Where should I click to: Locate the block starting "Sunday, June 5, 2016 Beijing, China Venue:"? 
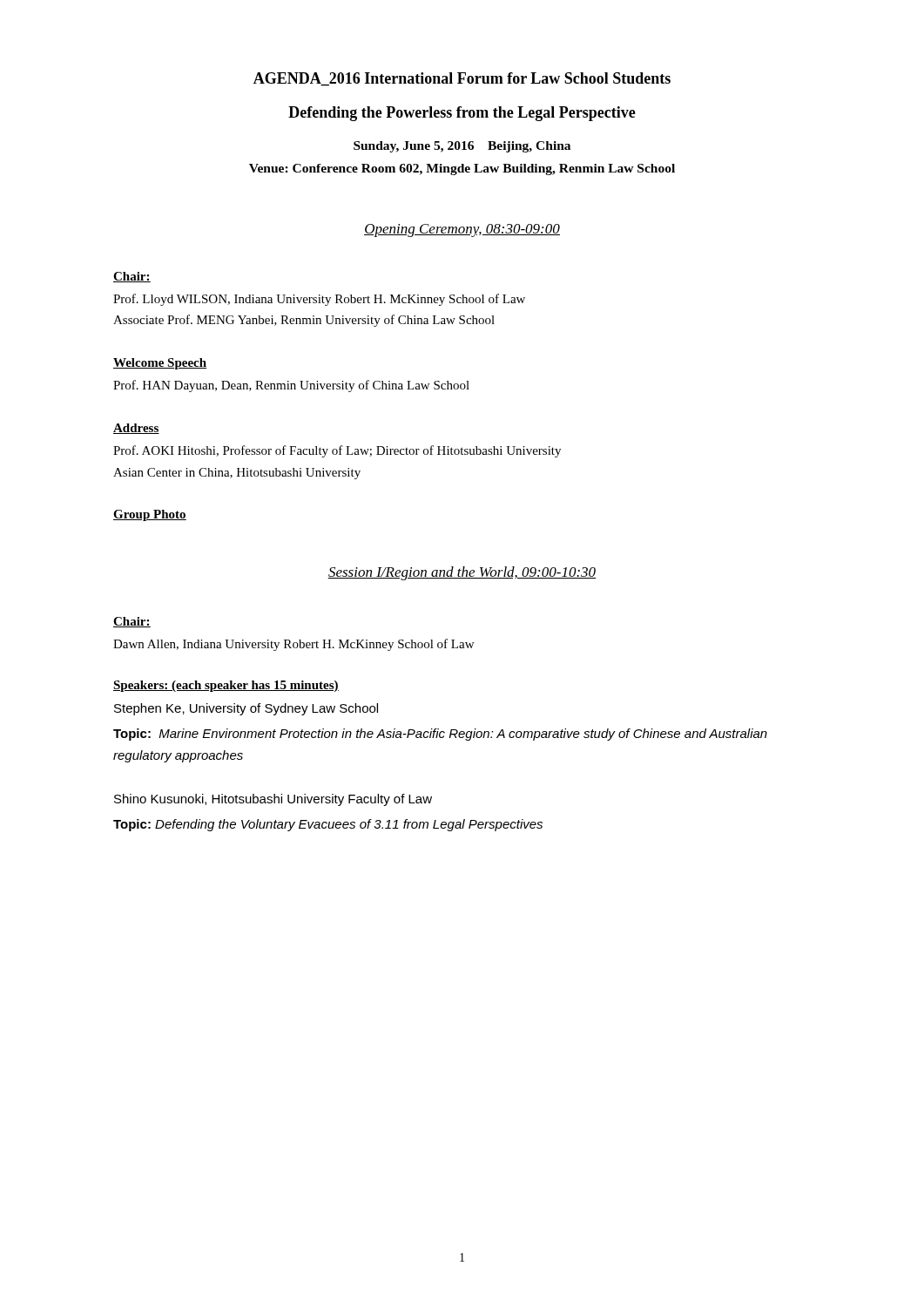tap(462, 157)
